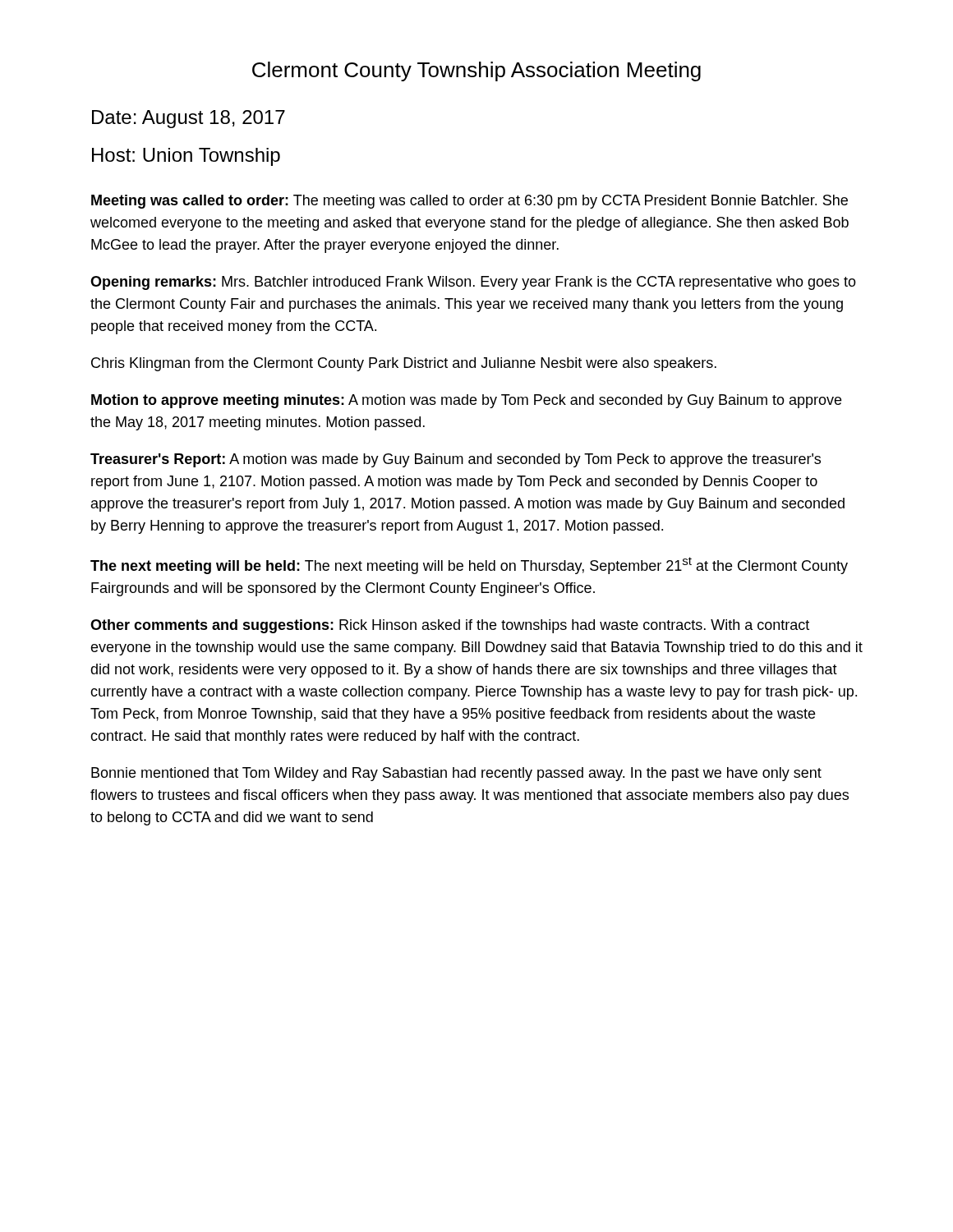The height and width of the screenshot is (1232, 953).
Task: Navigate to the block starting "Date: August 18,"
Action: (x=188, y=117)
